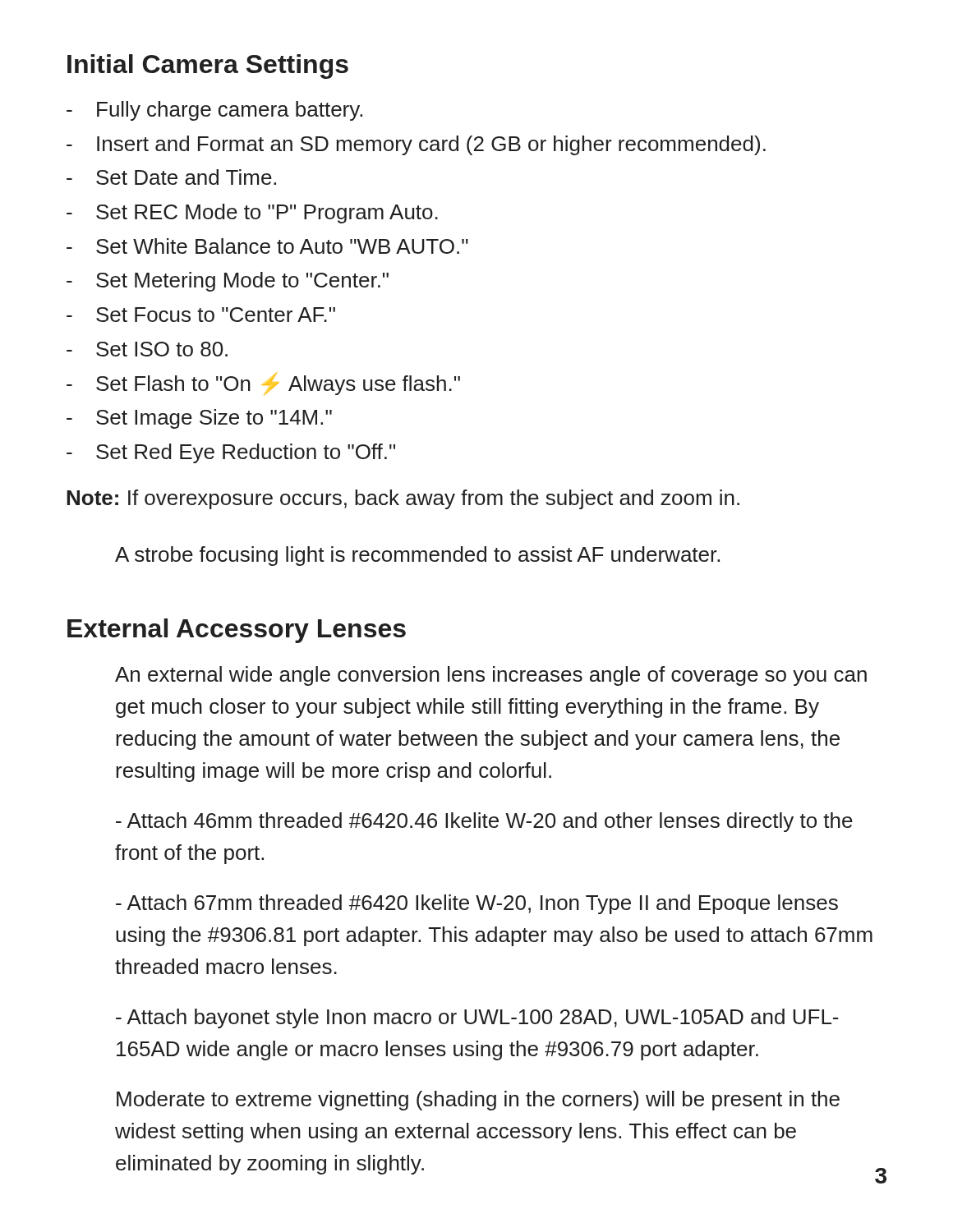The width and height of the screenshot is (953, 1232).
Task: Find the block on this page that starts "- Set ISO"
Action: click(148, 350)
